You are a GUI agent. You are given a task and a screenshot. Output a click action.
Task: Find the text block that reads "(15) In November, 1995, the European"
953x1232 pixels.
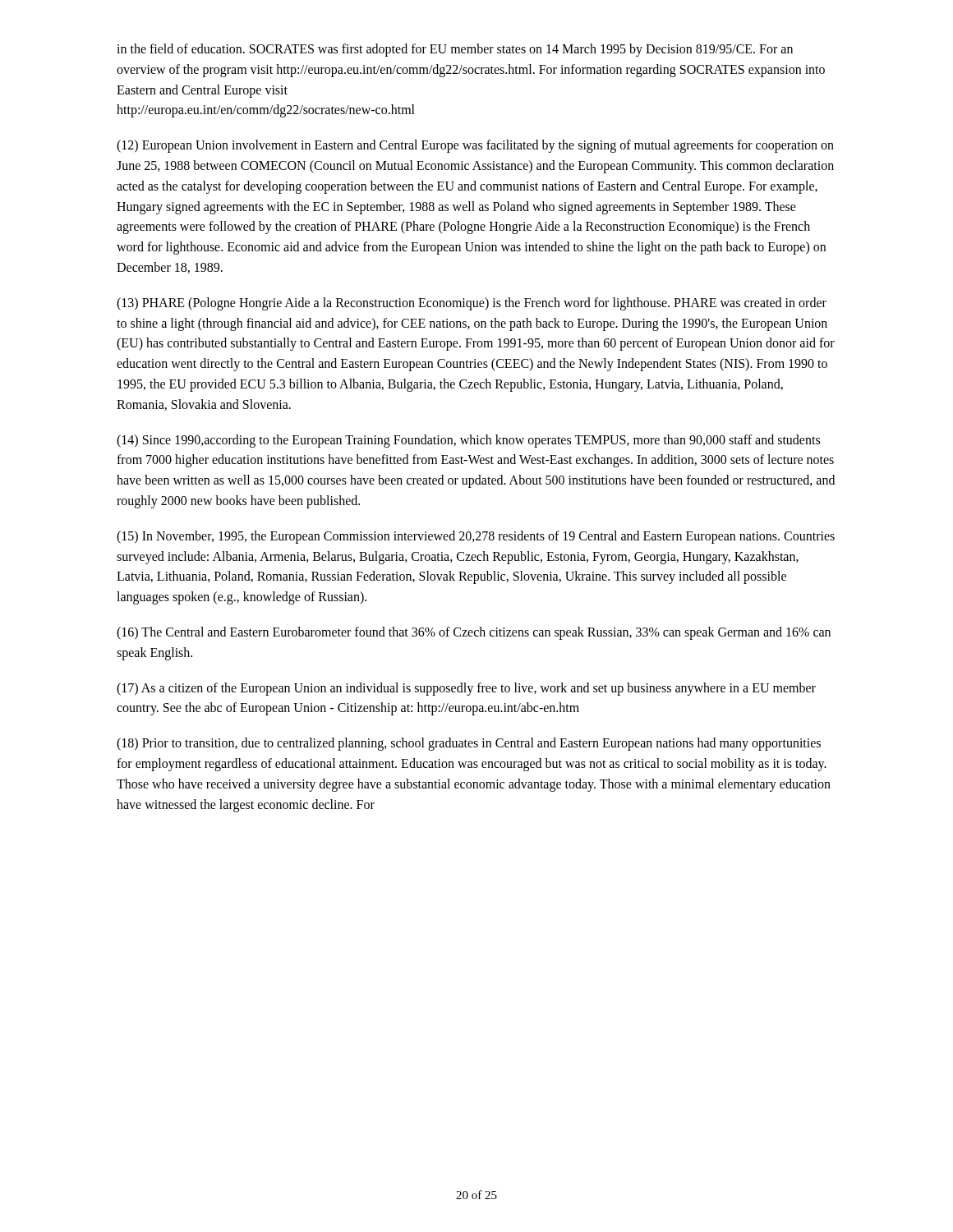tap(476, 566)
